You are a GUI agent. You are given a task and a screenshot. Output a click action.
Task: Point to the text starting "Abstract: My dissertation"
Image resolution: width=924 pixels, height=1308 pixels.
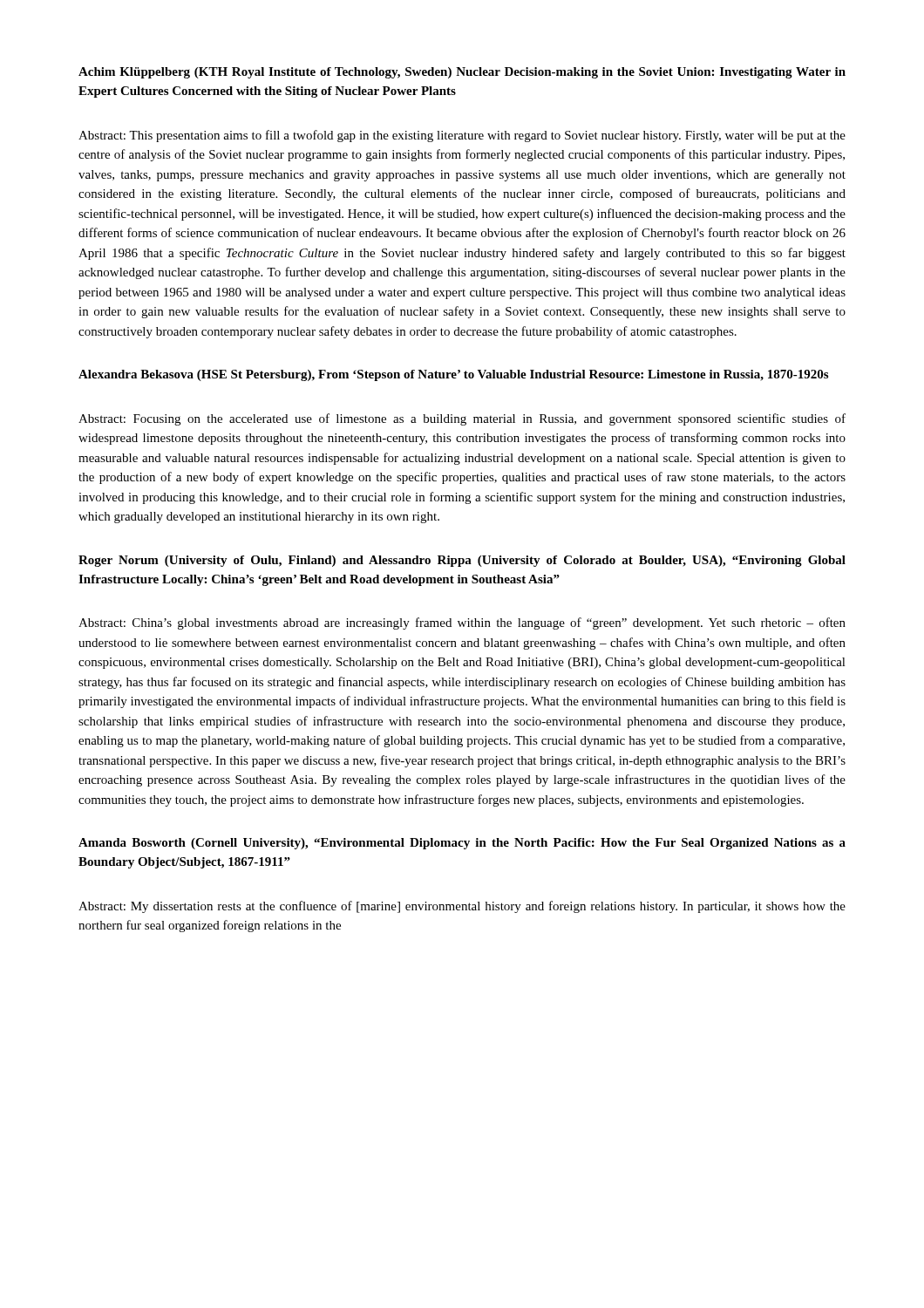tap(462, 916)
